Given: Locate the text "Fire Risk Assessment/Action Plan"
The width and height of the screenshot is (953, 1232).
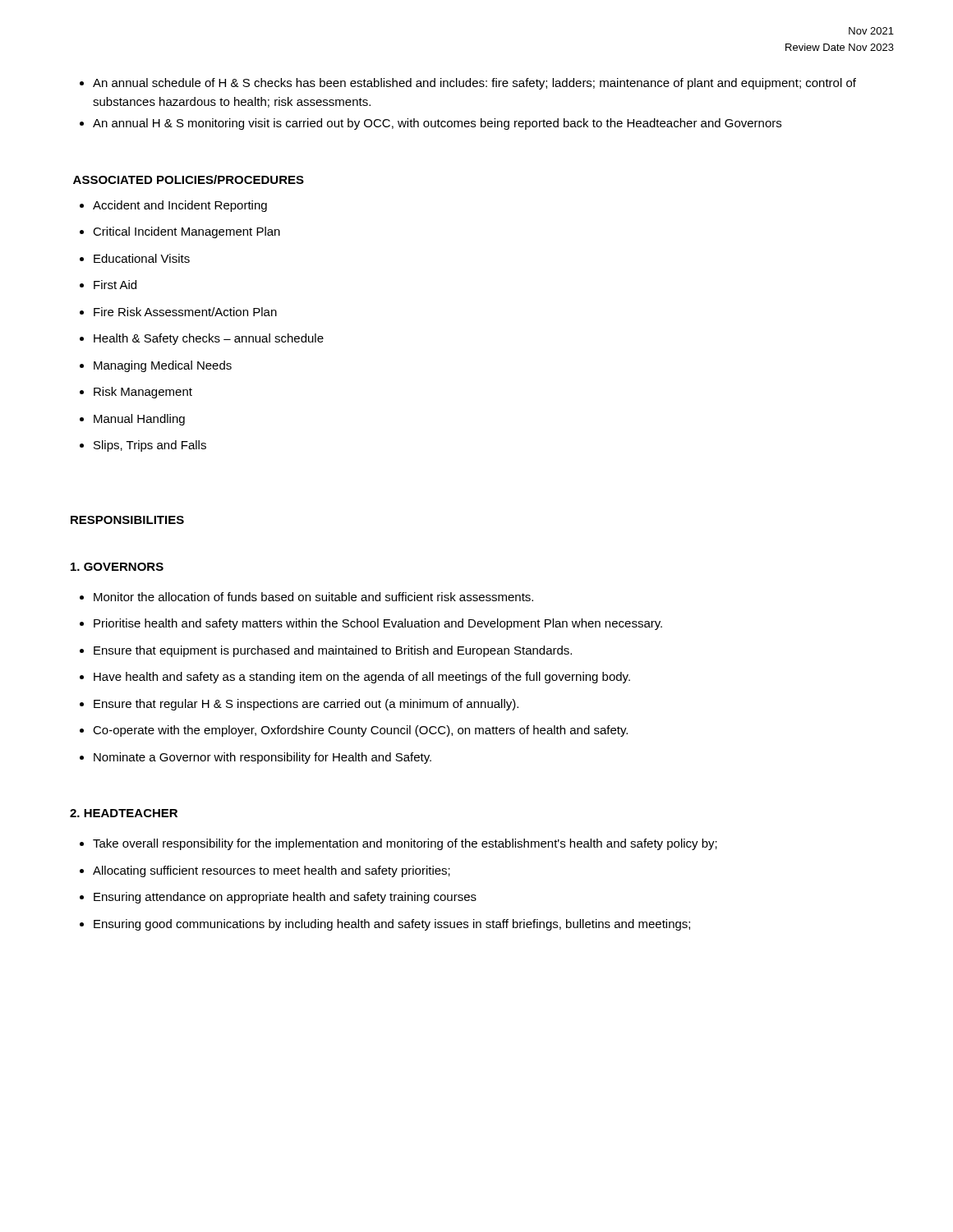Looking at the screenshot, I should [x=178, y=312].
